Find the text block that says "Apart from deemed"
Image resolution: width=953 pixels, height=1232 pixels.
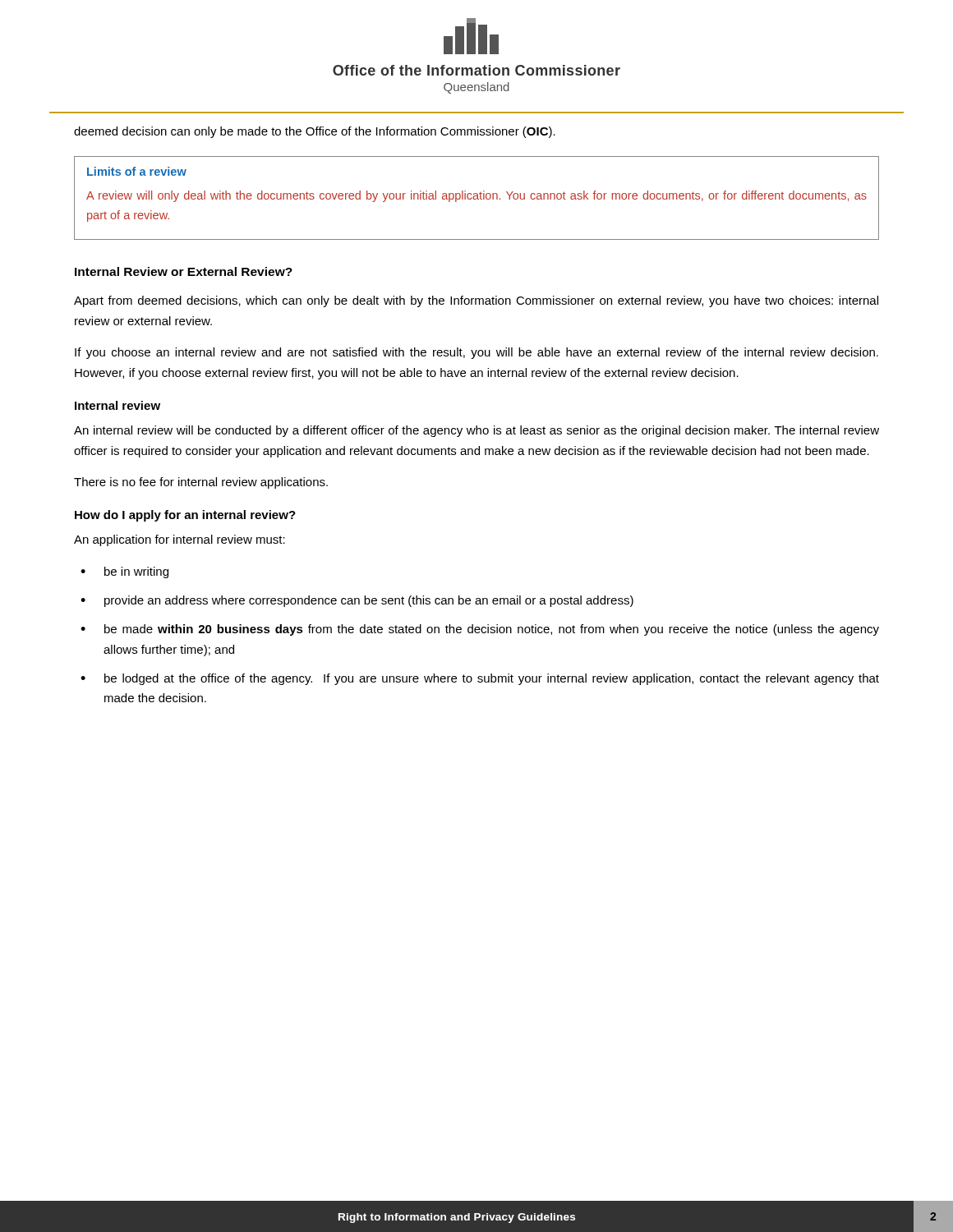476,310
